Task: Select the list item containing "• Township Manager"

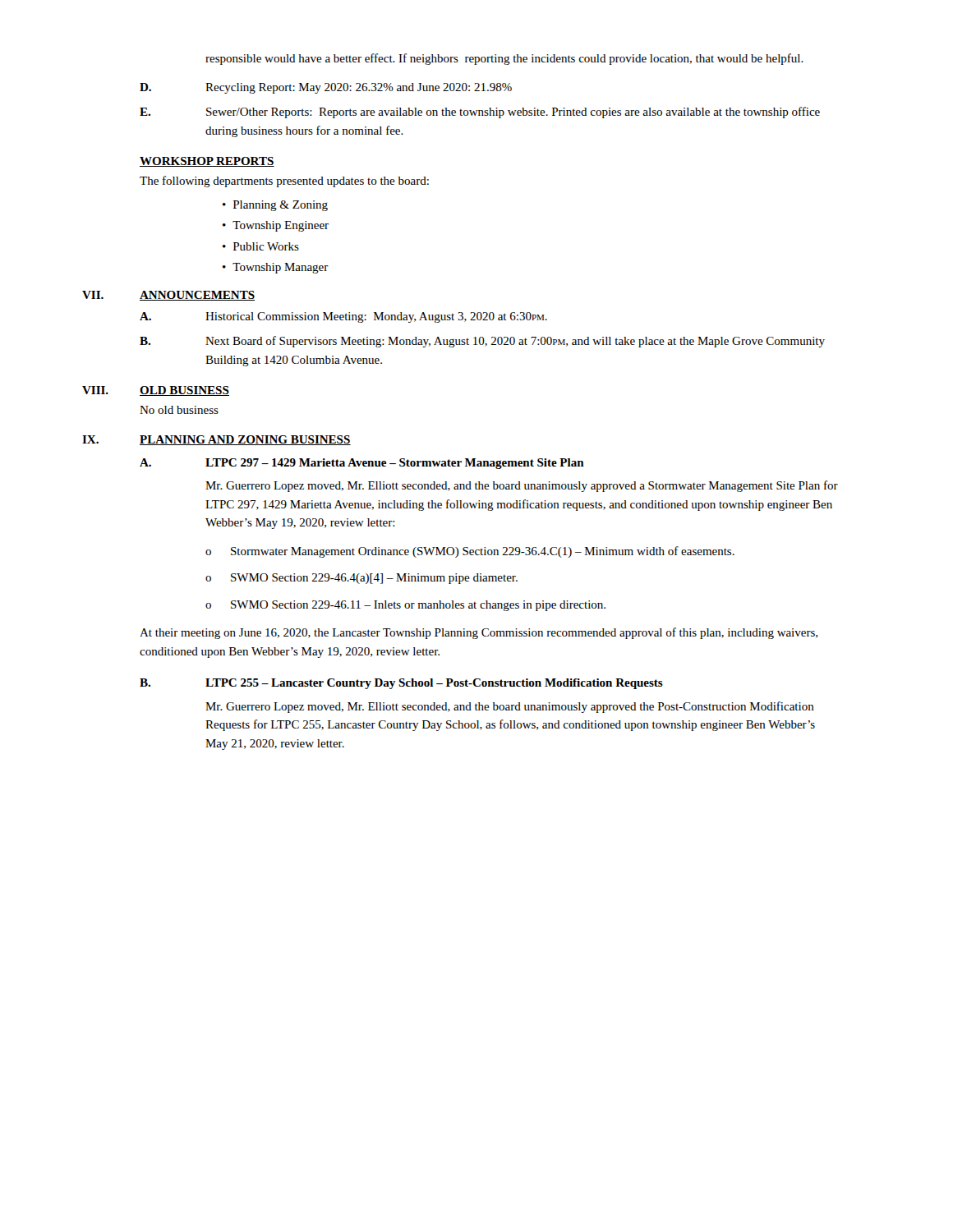Action: tap(275, 267)
